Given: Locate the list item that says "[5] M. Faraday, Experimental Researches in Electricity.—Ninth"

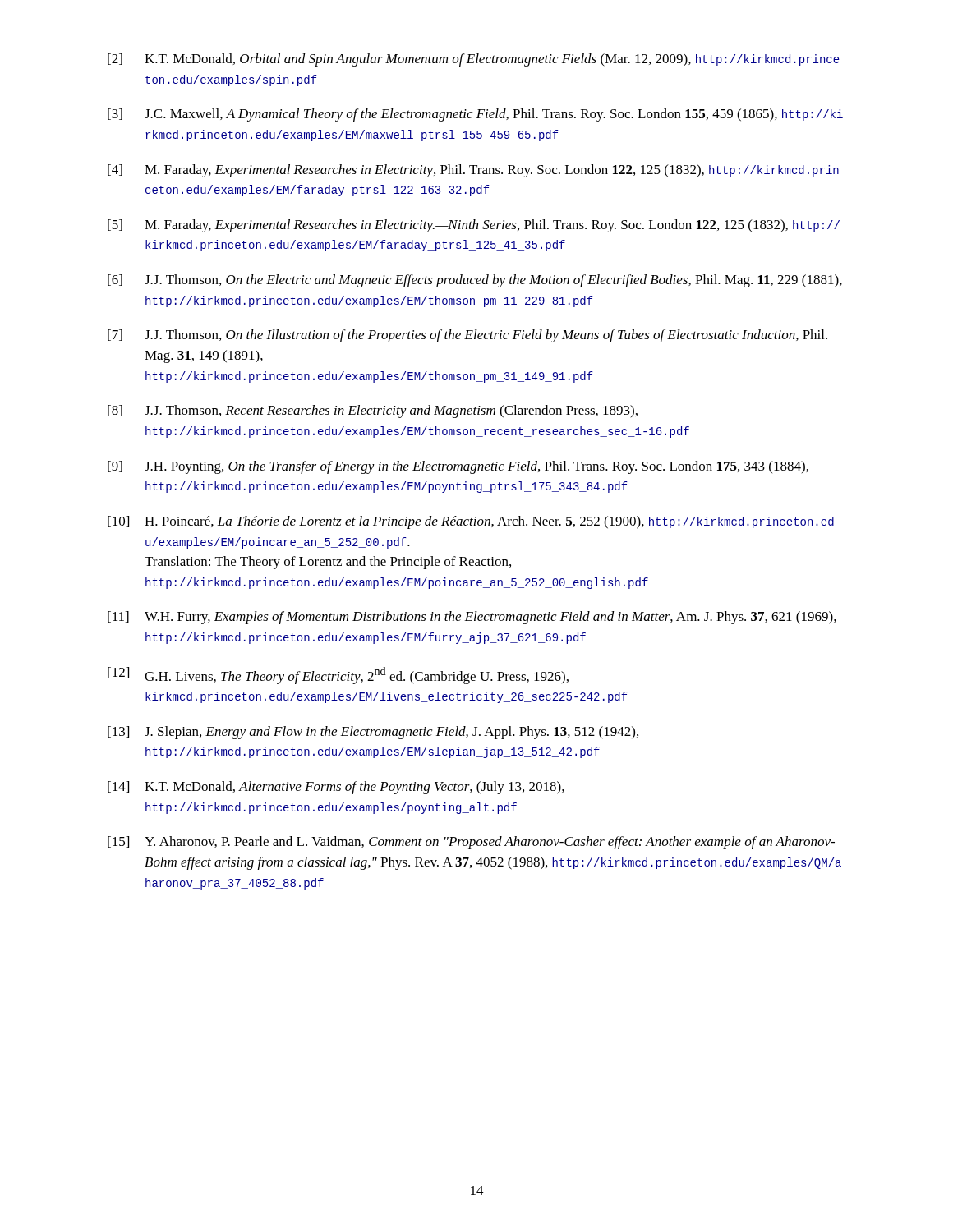Looking at the screenshot, I should tap(476, 235).
